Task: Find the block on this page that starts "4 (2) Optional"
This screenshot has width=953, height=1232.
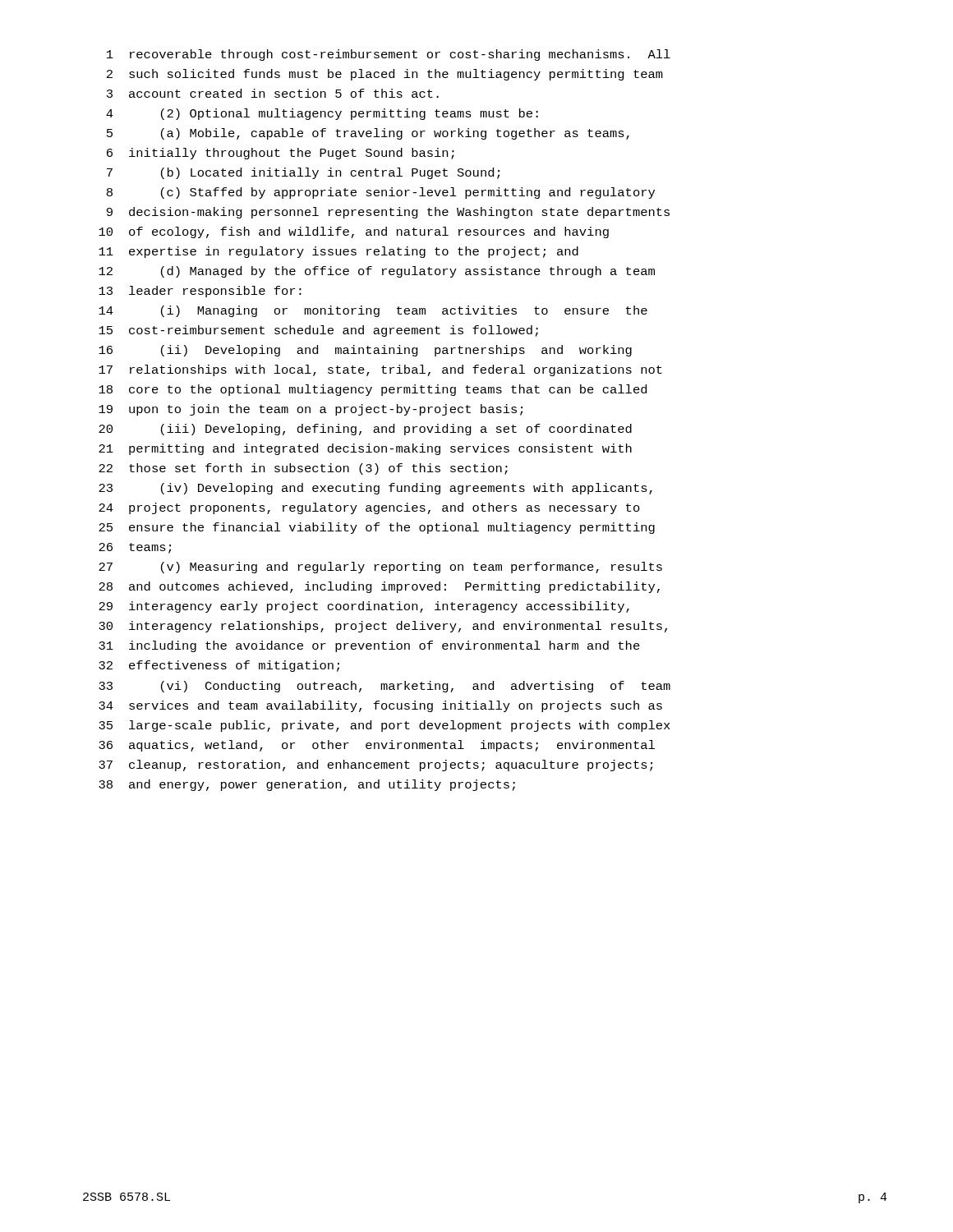Action: click(485, 114)
